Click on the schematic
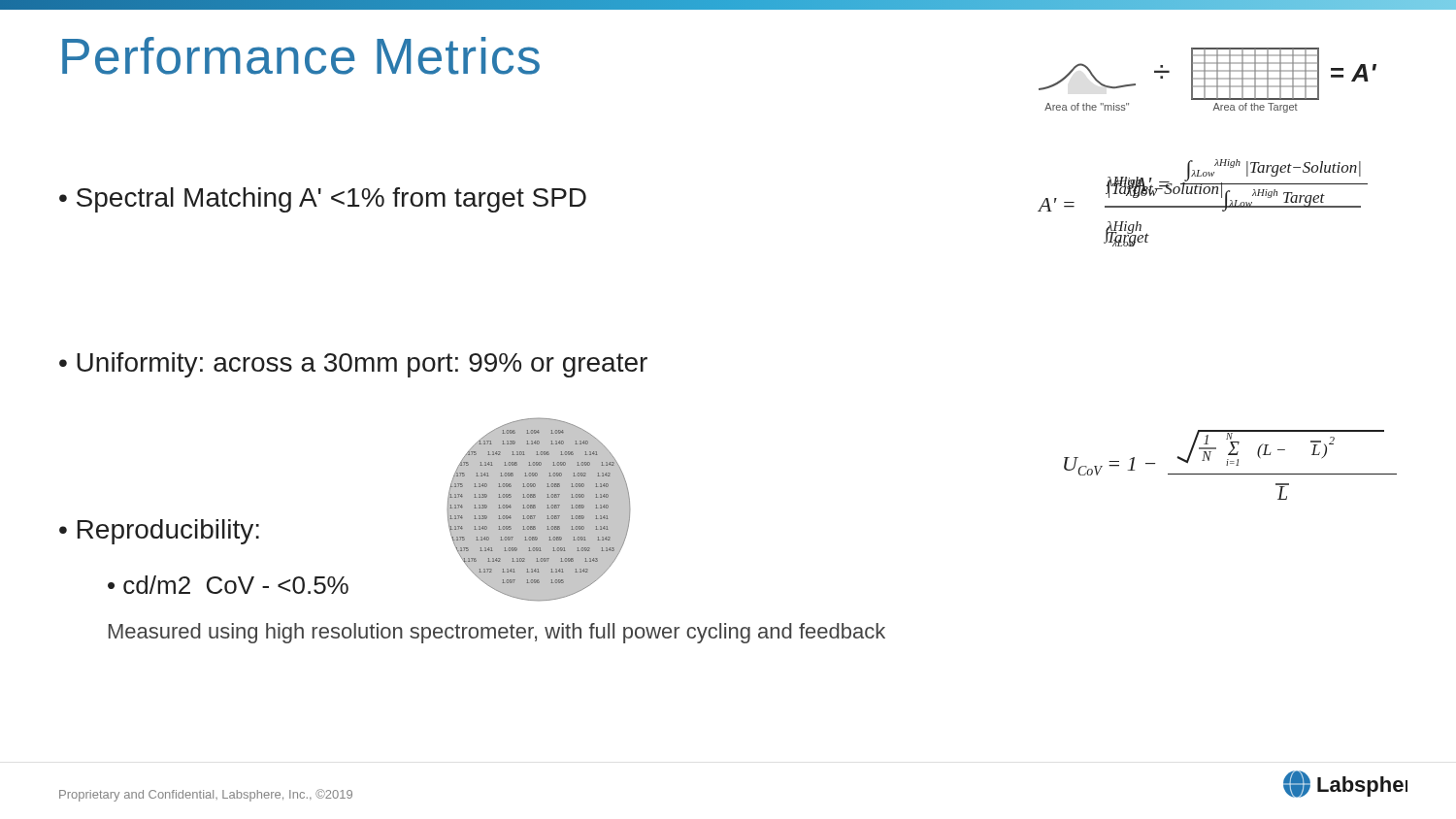Screen dimensions: 819x1456 (x=1213, y=70)
